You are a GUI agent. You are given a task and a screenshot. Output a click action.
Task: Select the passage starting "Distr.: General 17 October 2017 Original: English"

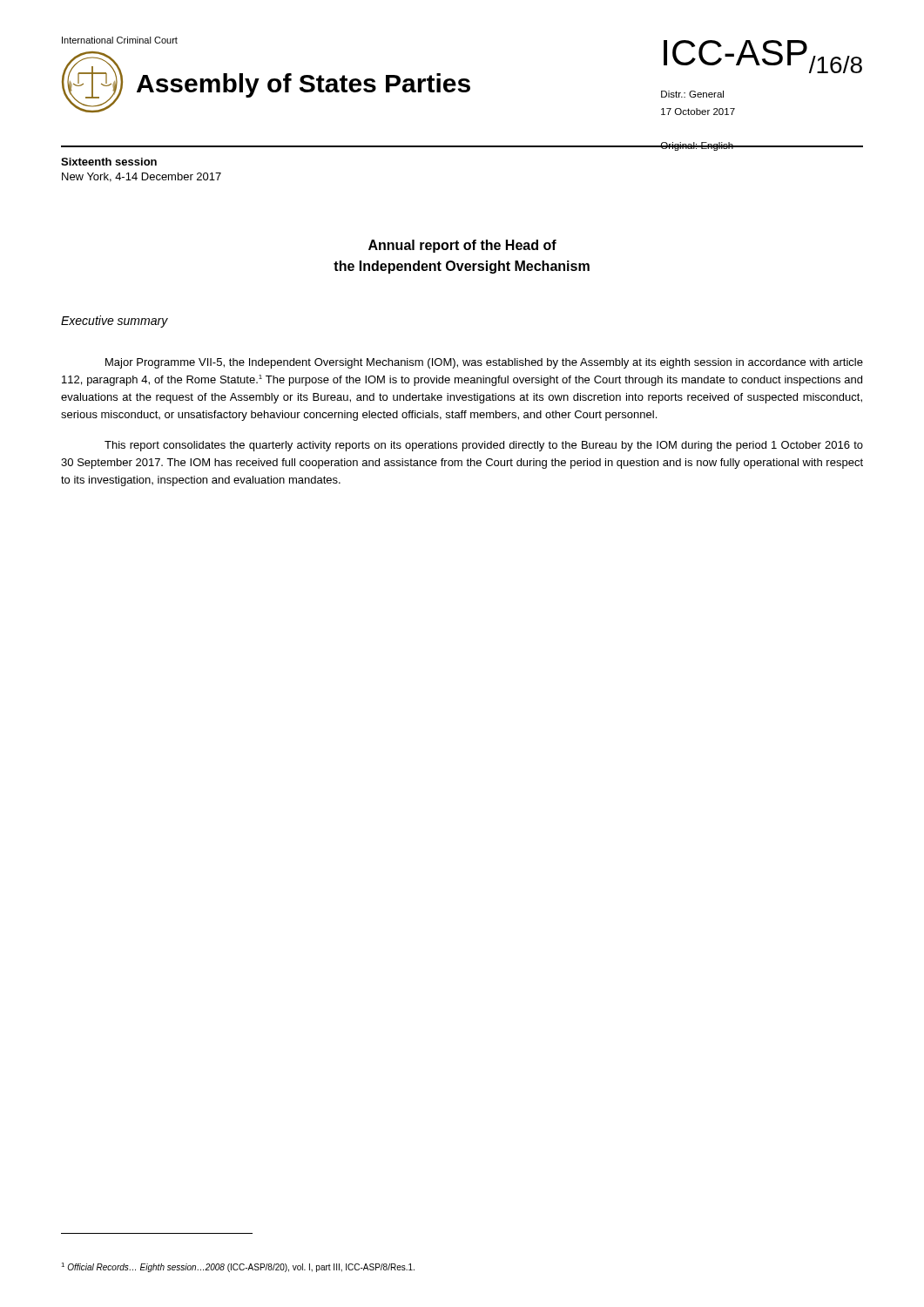click(698, 120)
